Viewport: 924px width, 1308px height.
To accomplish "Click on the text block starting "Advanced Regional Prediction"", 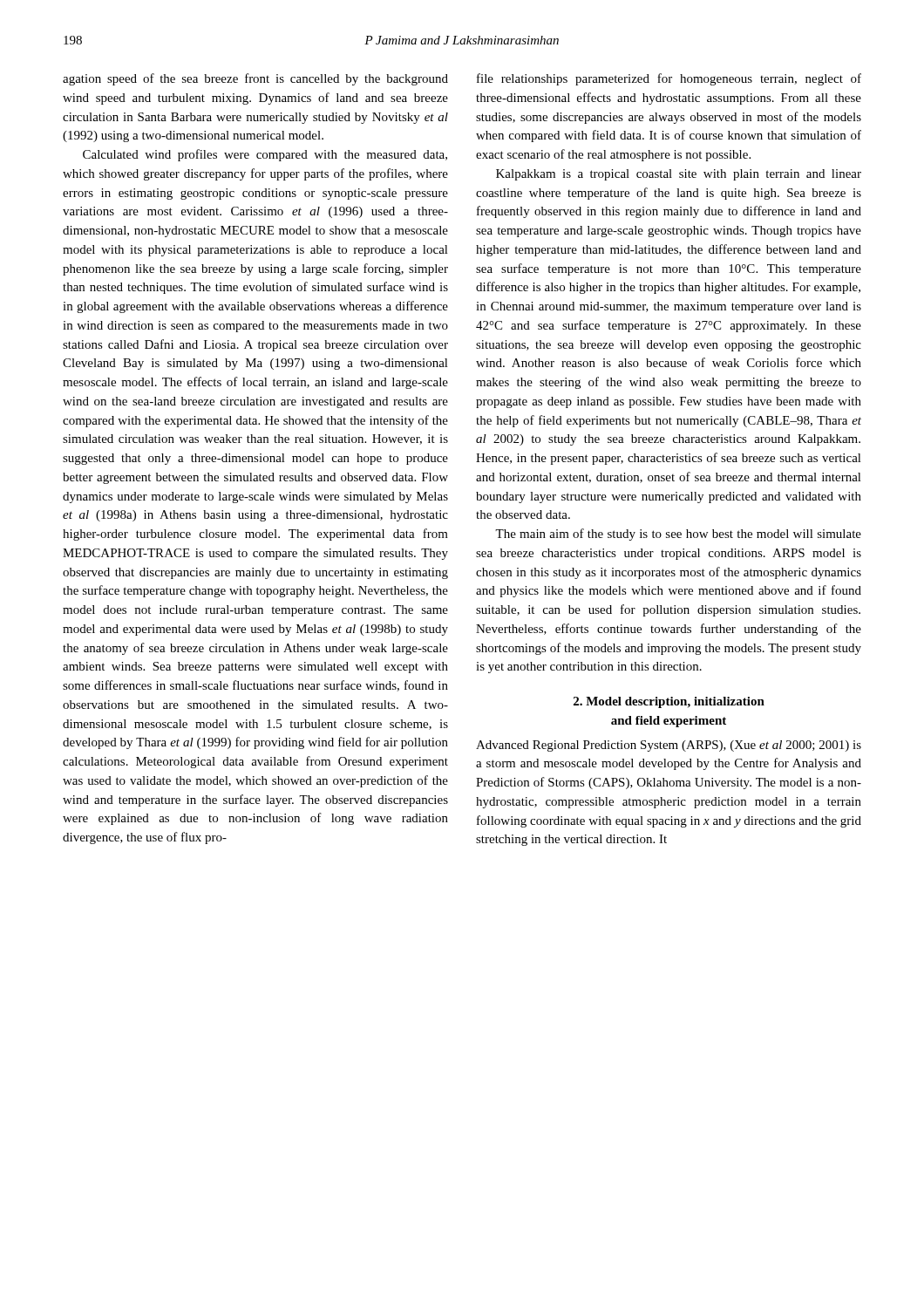I will tap(669, 792).
